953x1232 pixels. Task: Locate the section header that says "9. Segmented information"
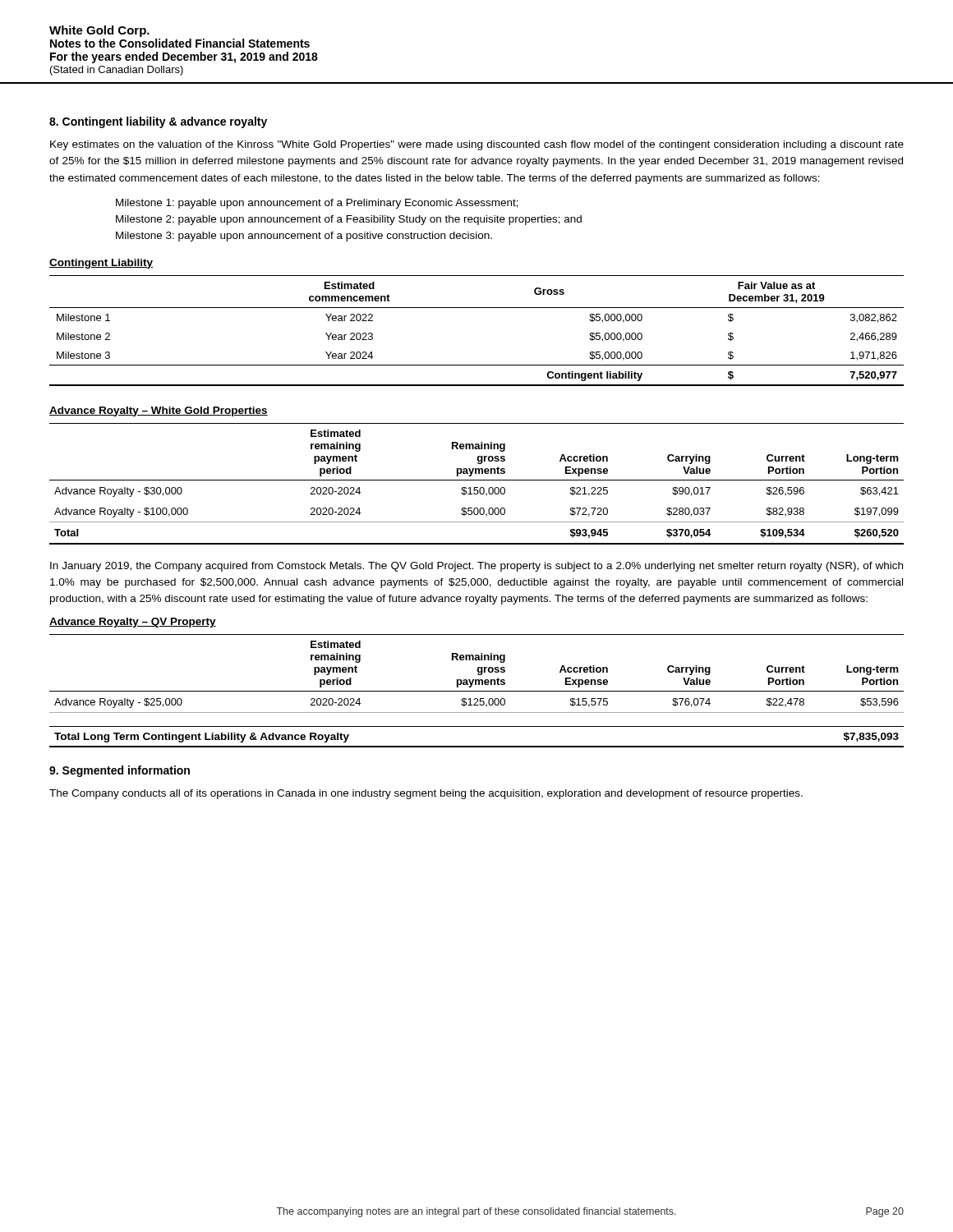click(x=120, y=771)
